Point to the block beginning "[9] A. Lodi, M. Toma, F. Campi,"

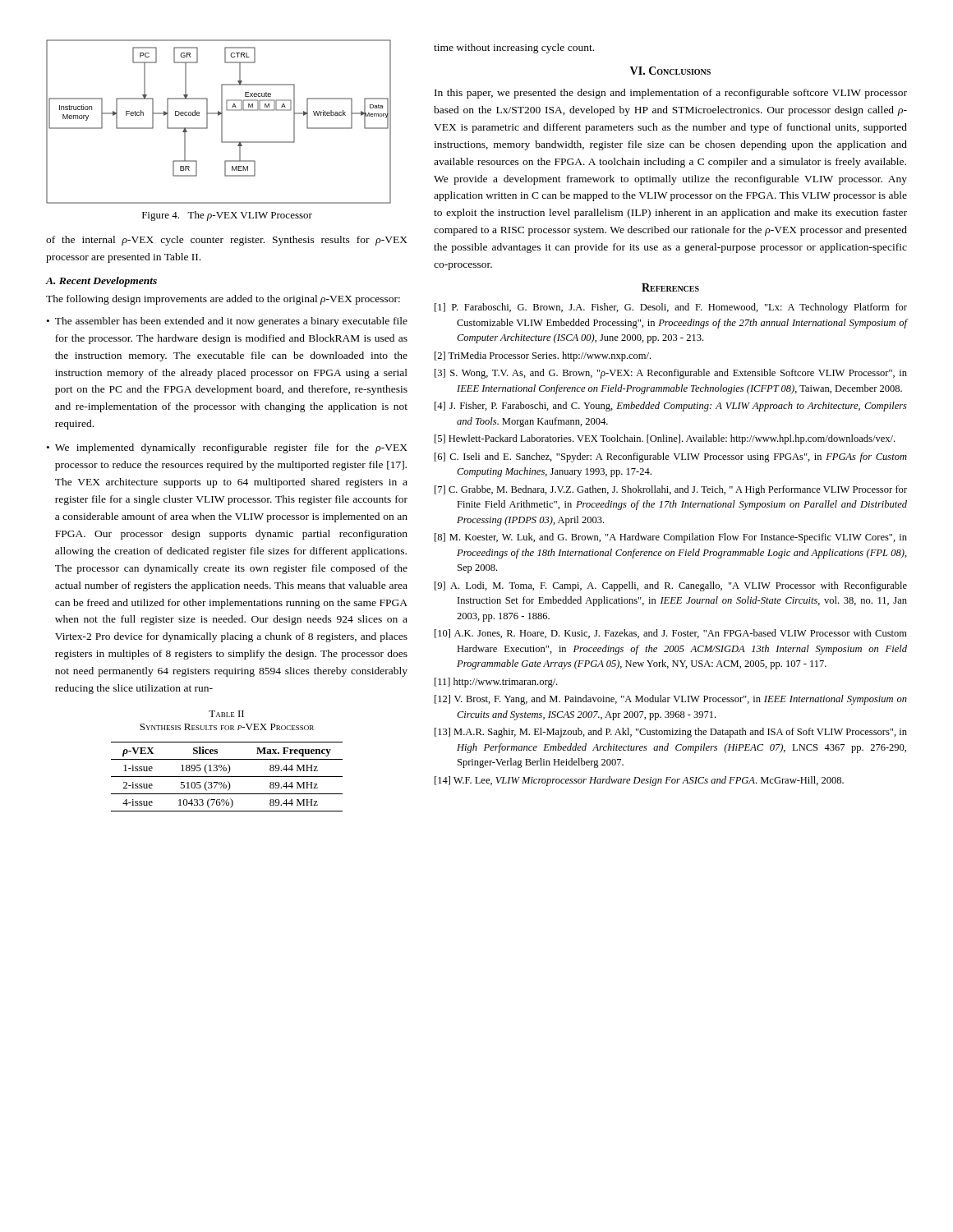click(x=670, y=600)
